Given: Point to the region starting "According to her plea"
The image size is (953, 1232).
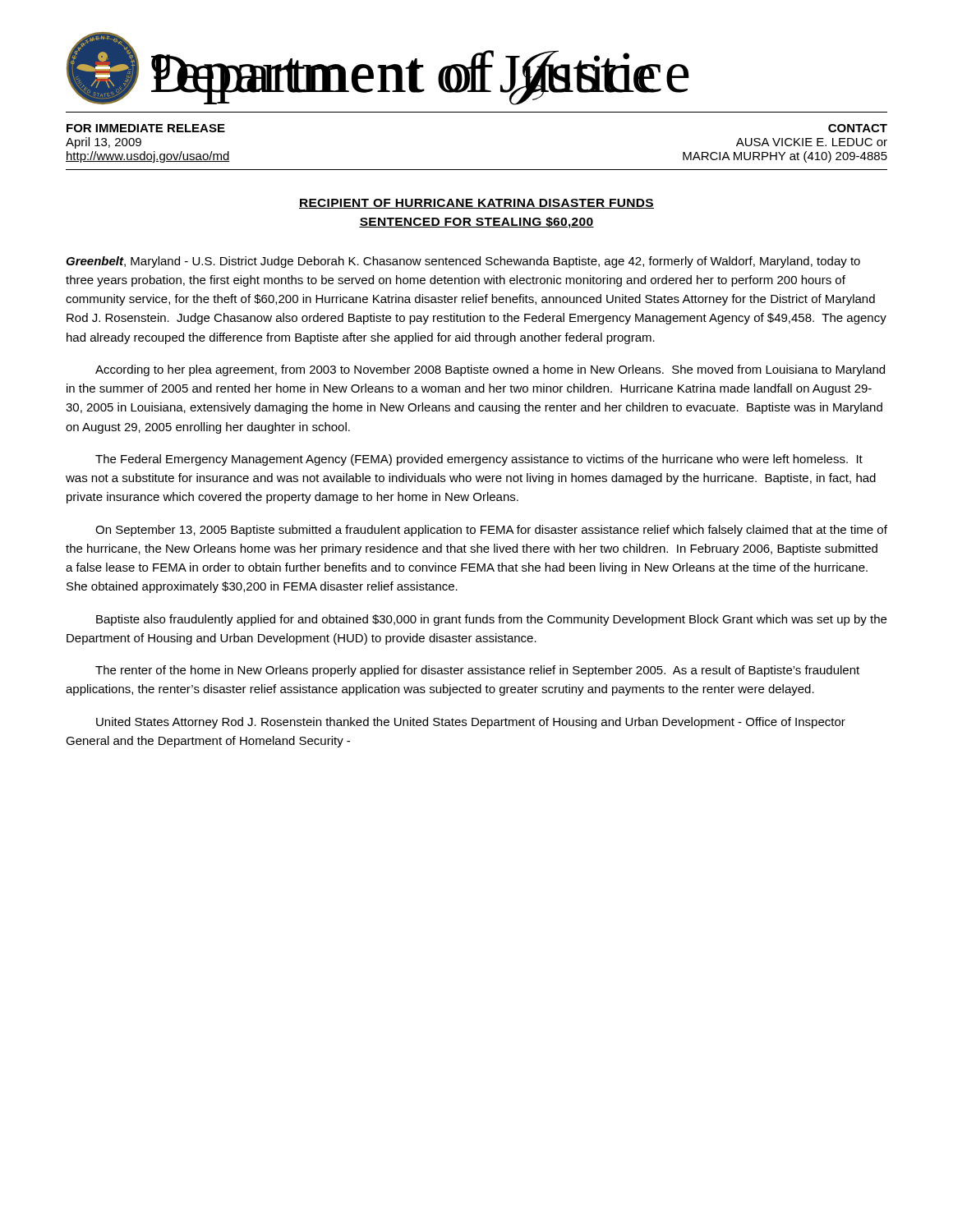Looking at the screenshot, I should (x=476, y=398).
